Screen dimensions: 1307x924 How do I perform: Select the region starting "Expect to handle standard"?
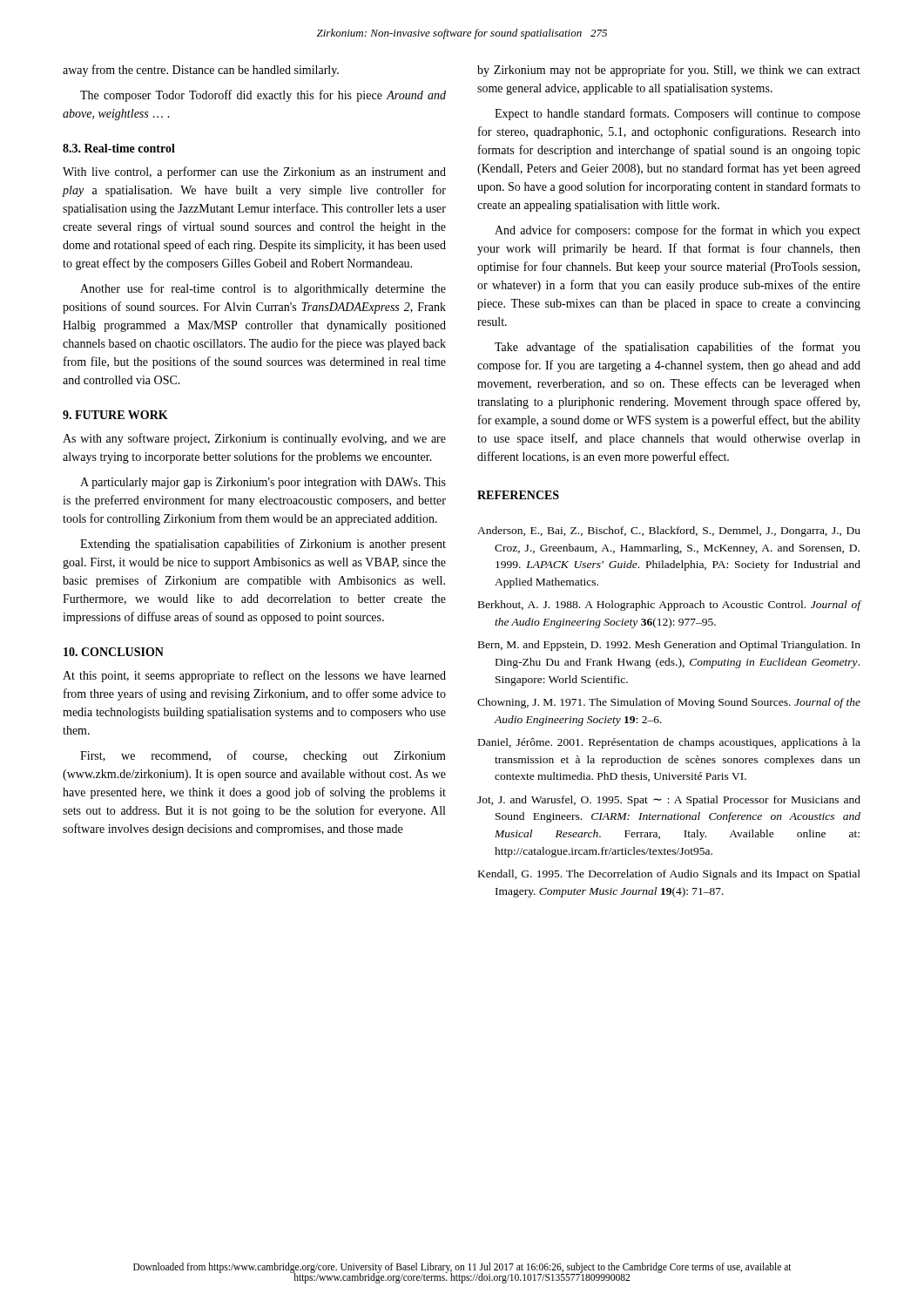pos(669,159)
